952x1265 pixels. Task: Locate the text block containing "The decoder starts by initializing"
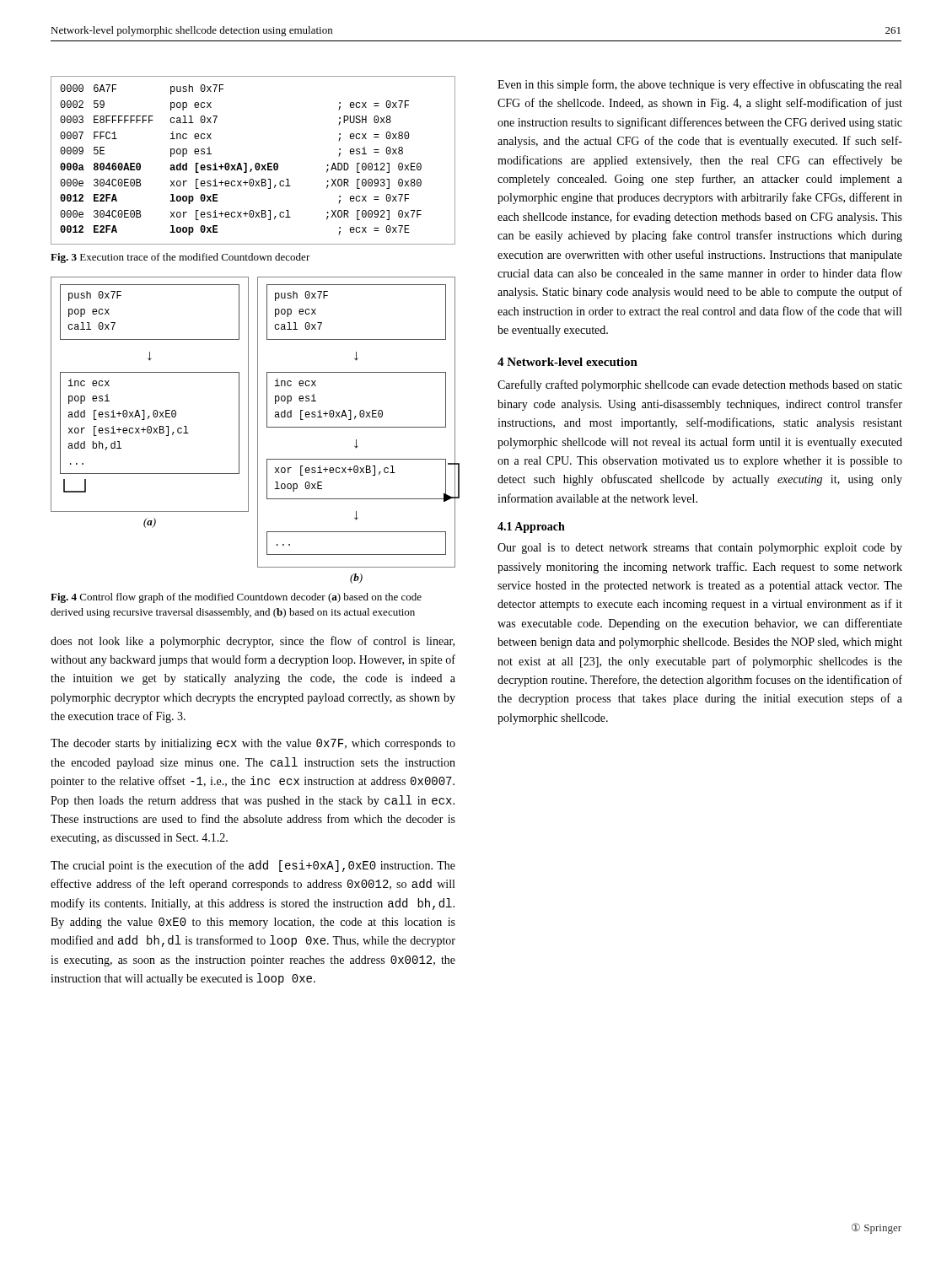[x=253, y=791]
